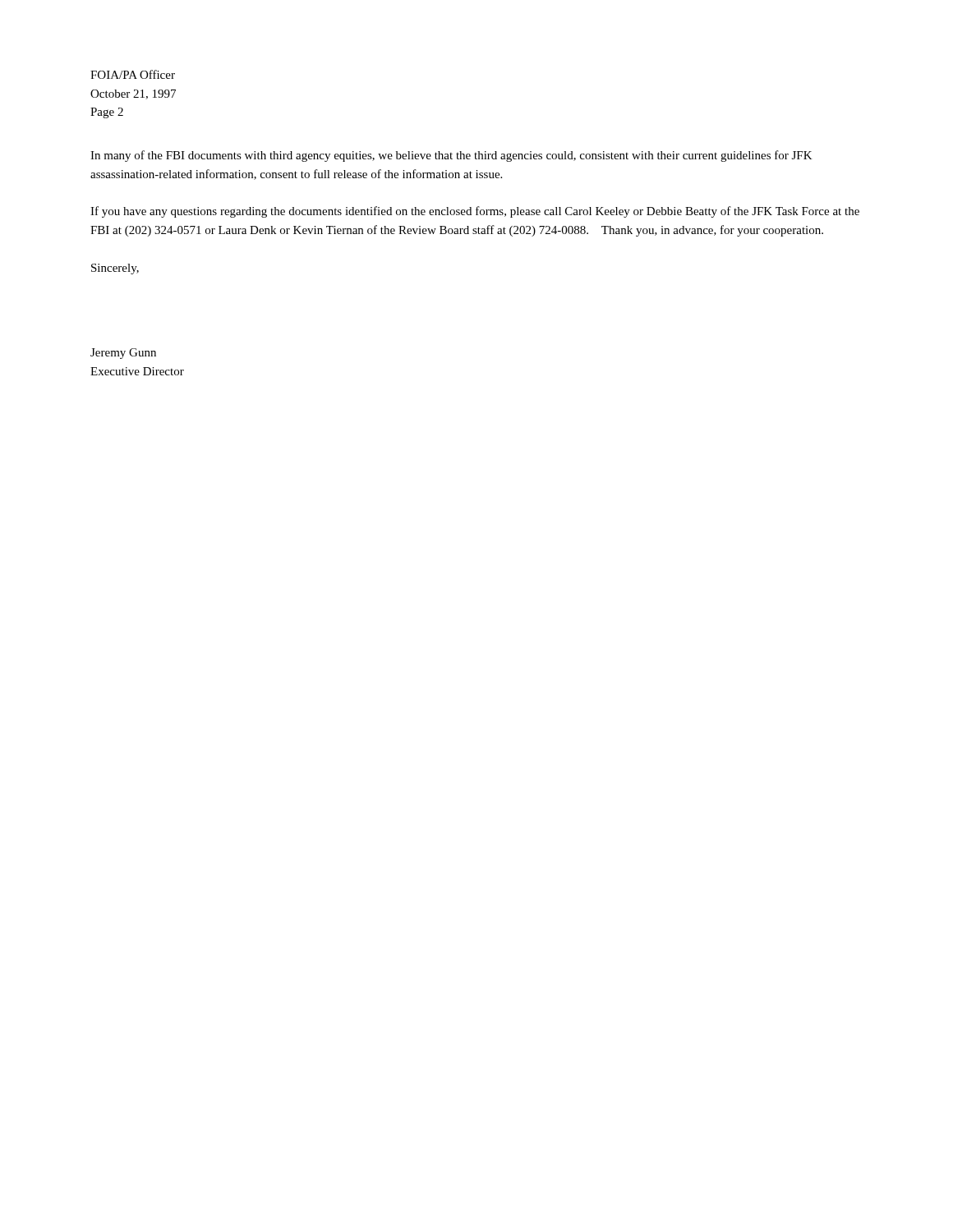Find the block on this page that starts "If you have any"
This screenshot has width=953, height=1232.
[475, 221]
